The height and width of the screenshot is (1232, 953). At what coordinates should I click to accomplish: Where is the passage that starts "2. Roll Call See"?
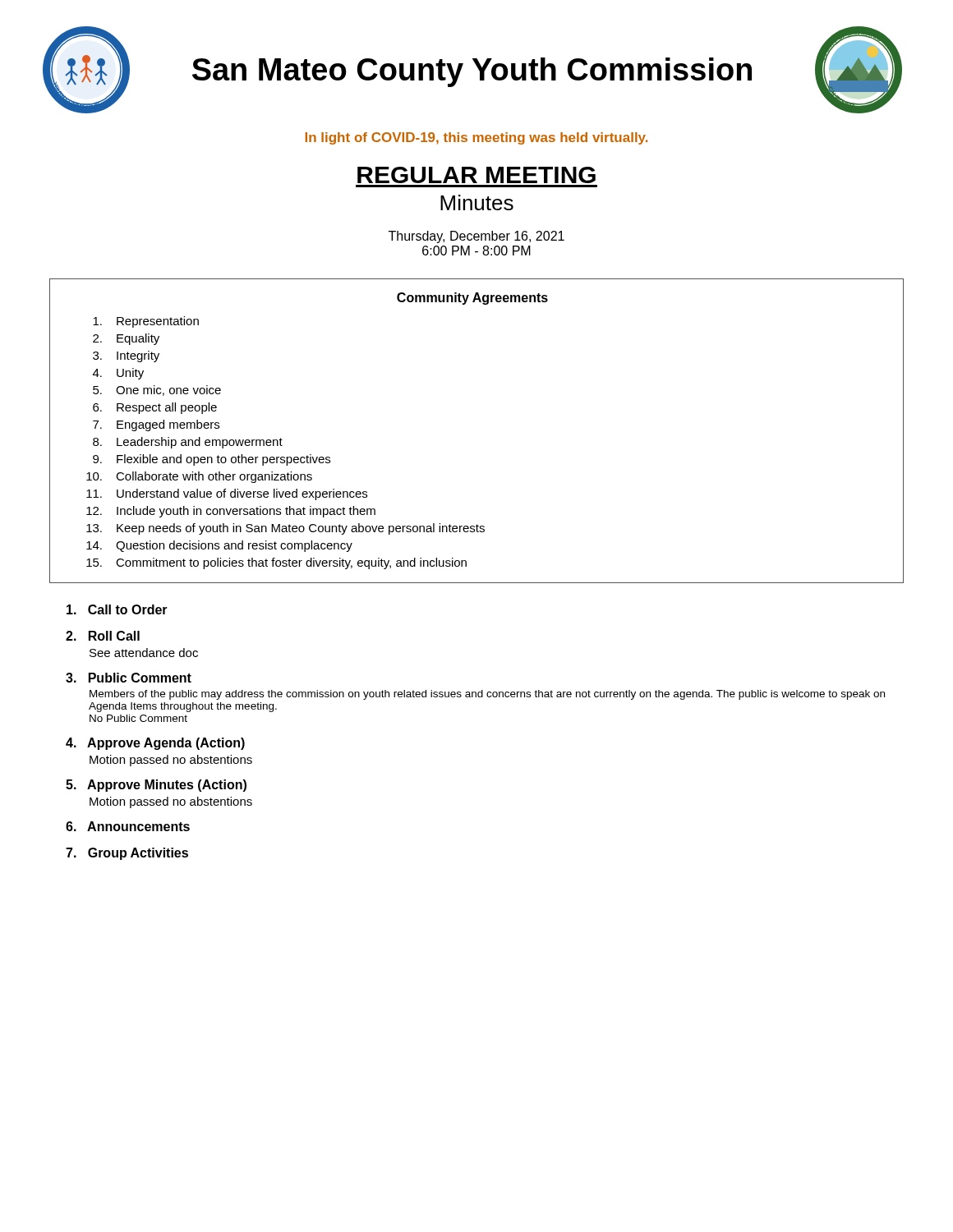103,636
